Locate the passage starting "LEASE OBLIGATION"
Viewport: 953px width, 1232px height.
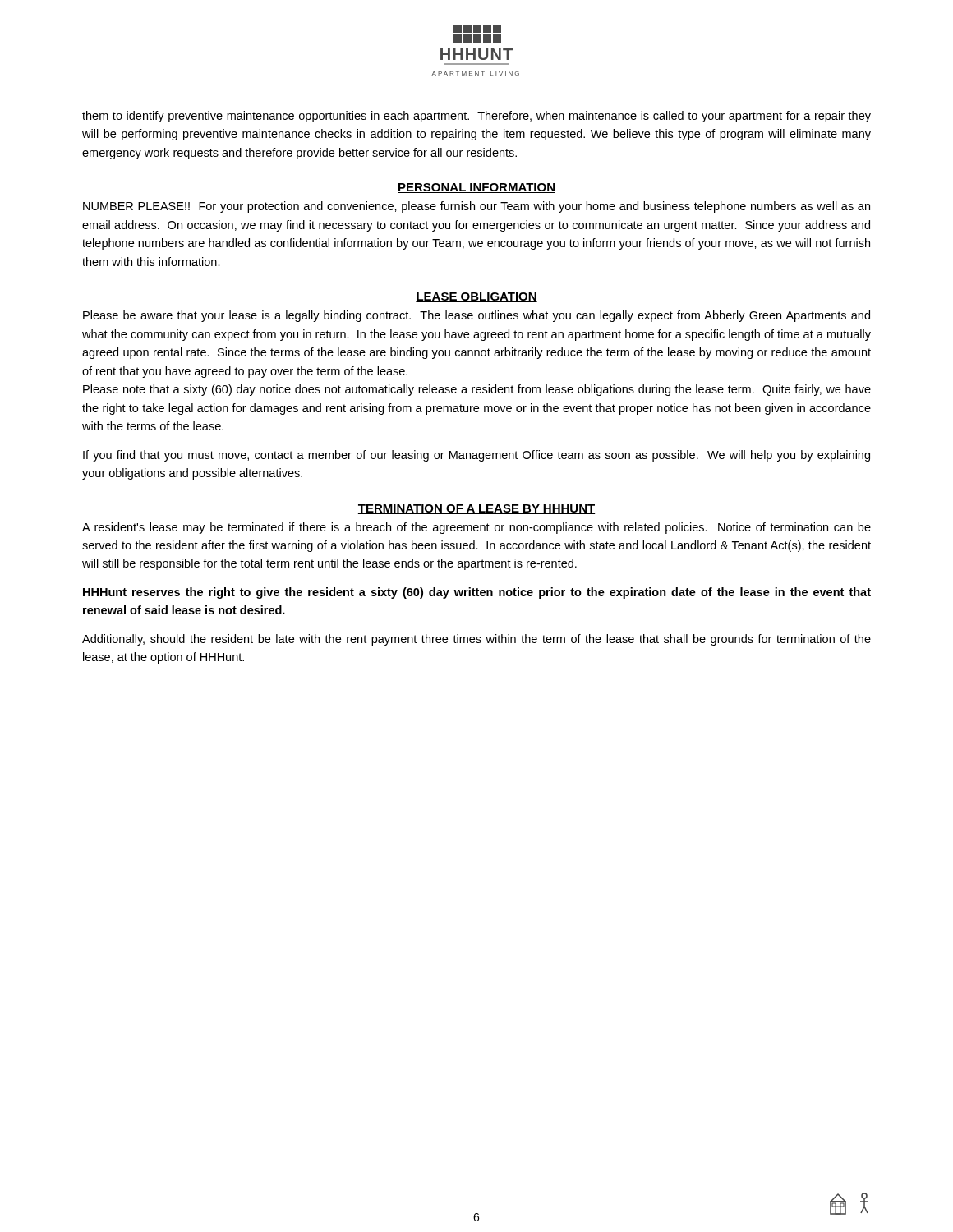[x=476, y=296]
